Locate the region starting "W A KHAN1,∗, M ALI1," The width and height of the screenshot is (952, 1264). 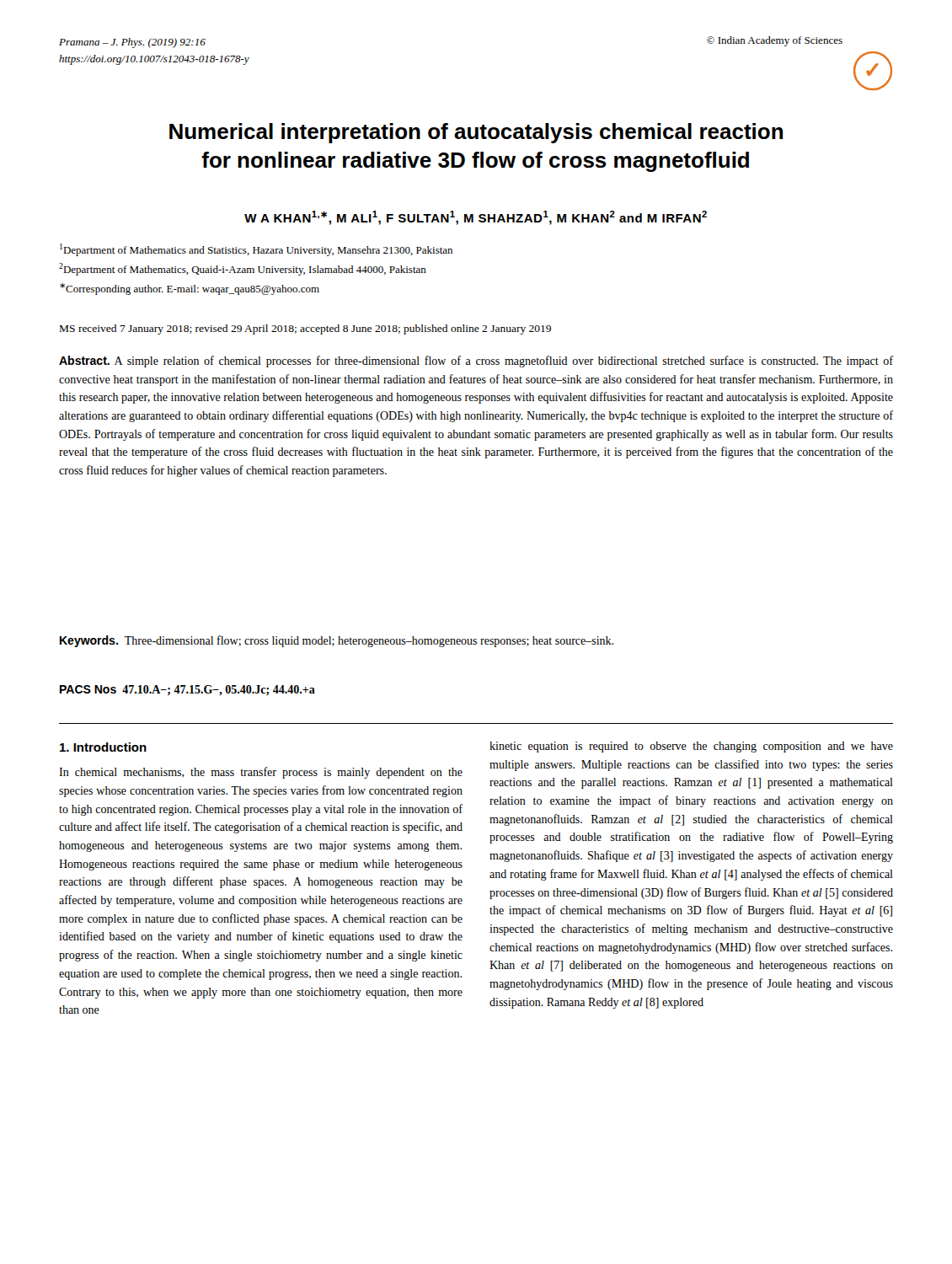coord(476,217)
